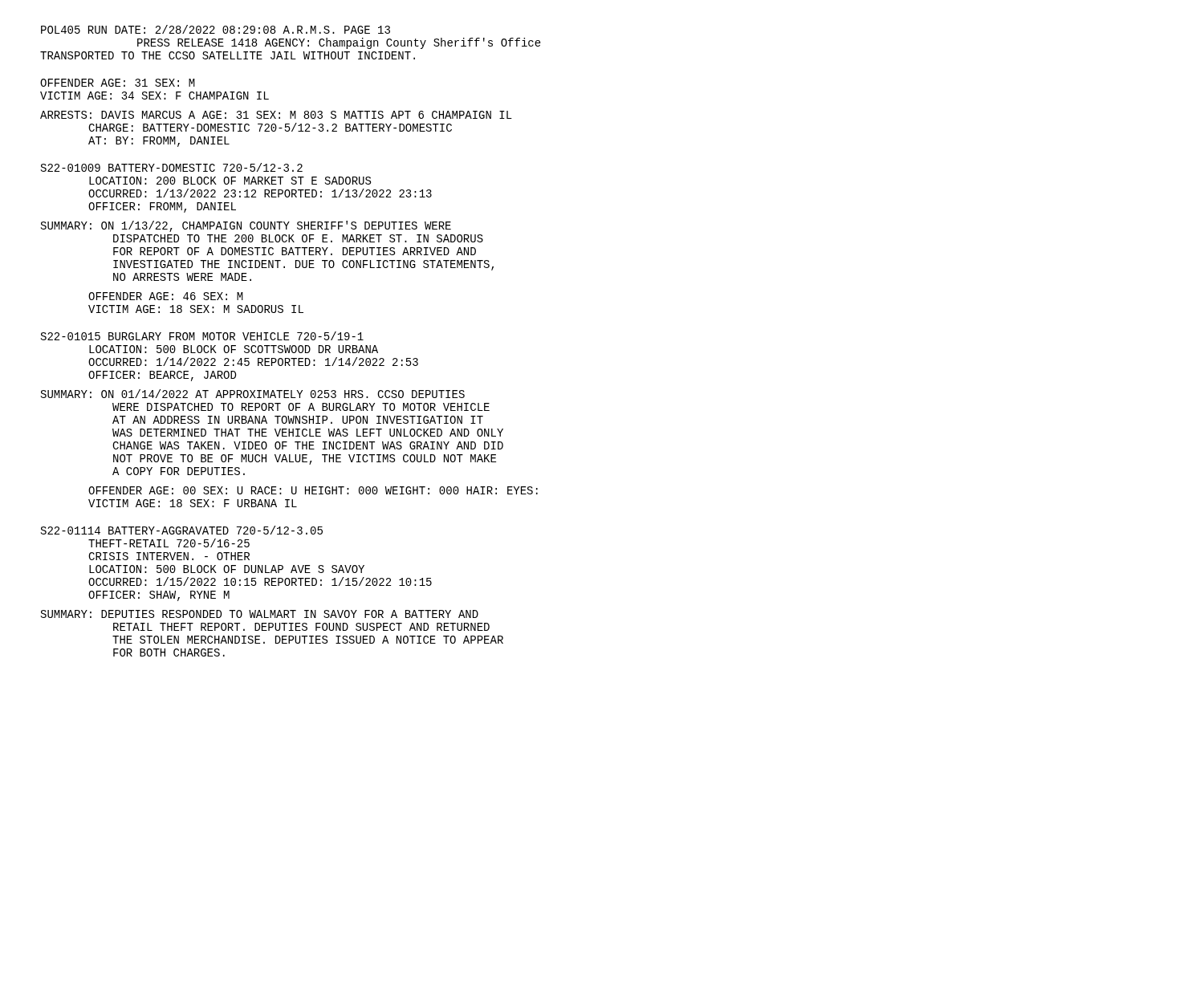Viewport: 1204px width, 1004px height.
Task: Click on the text block containing "S22-01114 BATTERY-AGGRAVATED 720-5/12-3.05 THEFT-RETAIL 720-5/16-25 CRISIS INTERVEN."
Action: click(x=182, y=530)
